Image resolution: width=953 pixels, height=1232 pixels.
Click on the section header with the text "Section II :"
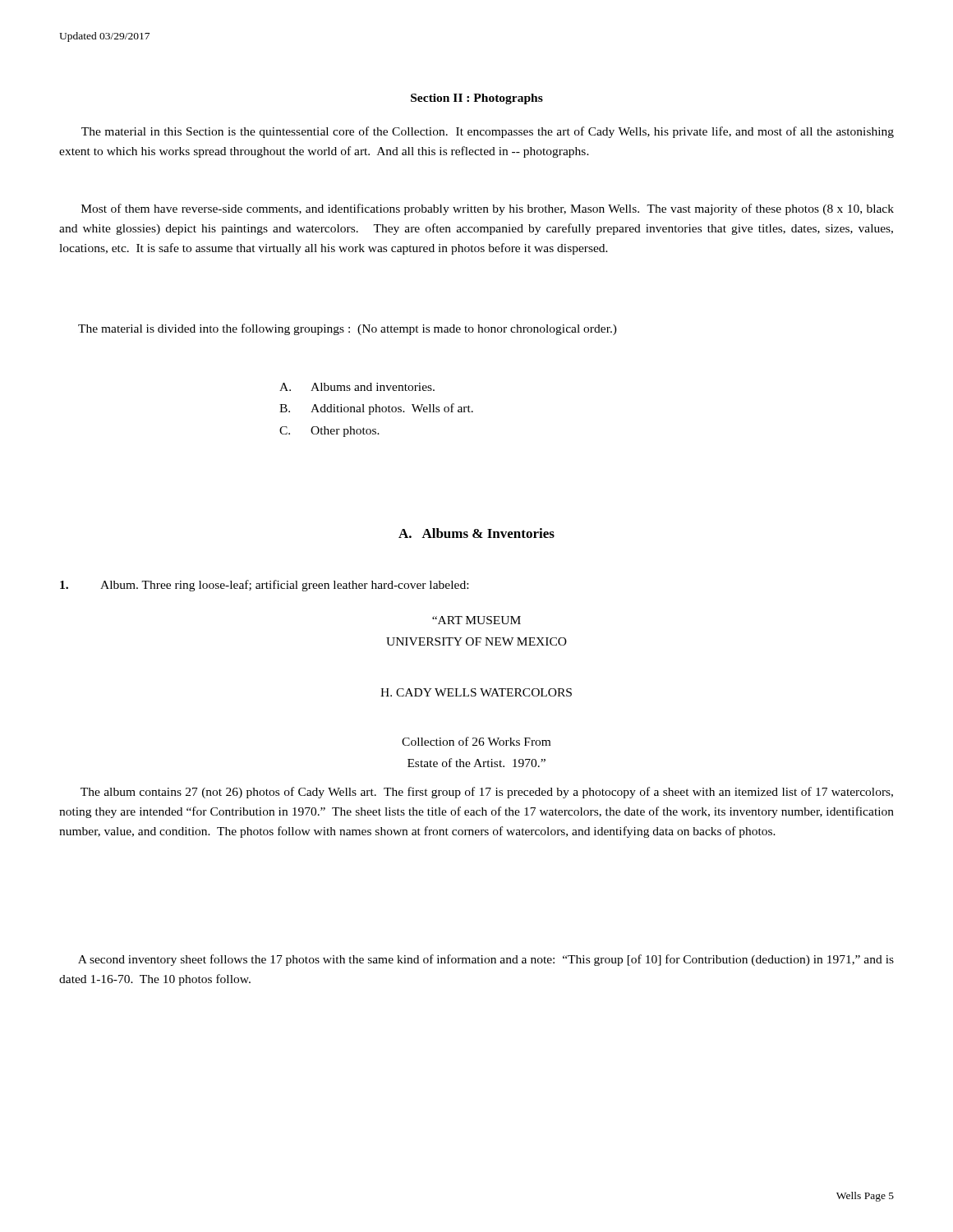pyautogui.click(x=476, y=97)
